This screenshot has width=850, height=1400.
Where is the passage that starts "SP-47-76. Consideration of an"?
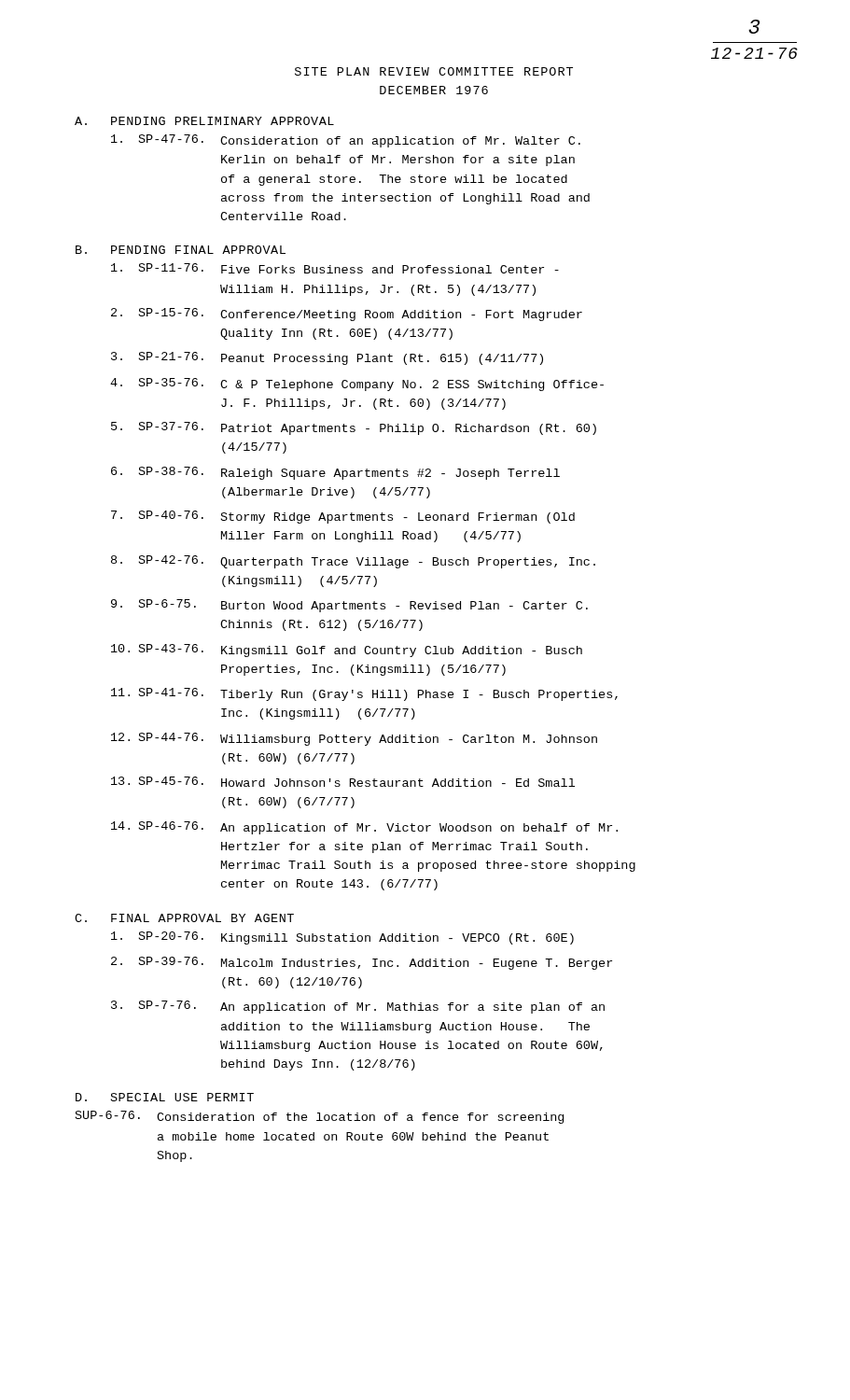452,180
